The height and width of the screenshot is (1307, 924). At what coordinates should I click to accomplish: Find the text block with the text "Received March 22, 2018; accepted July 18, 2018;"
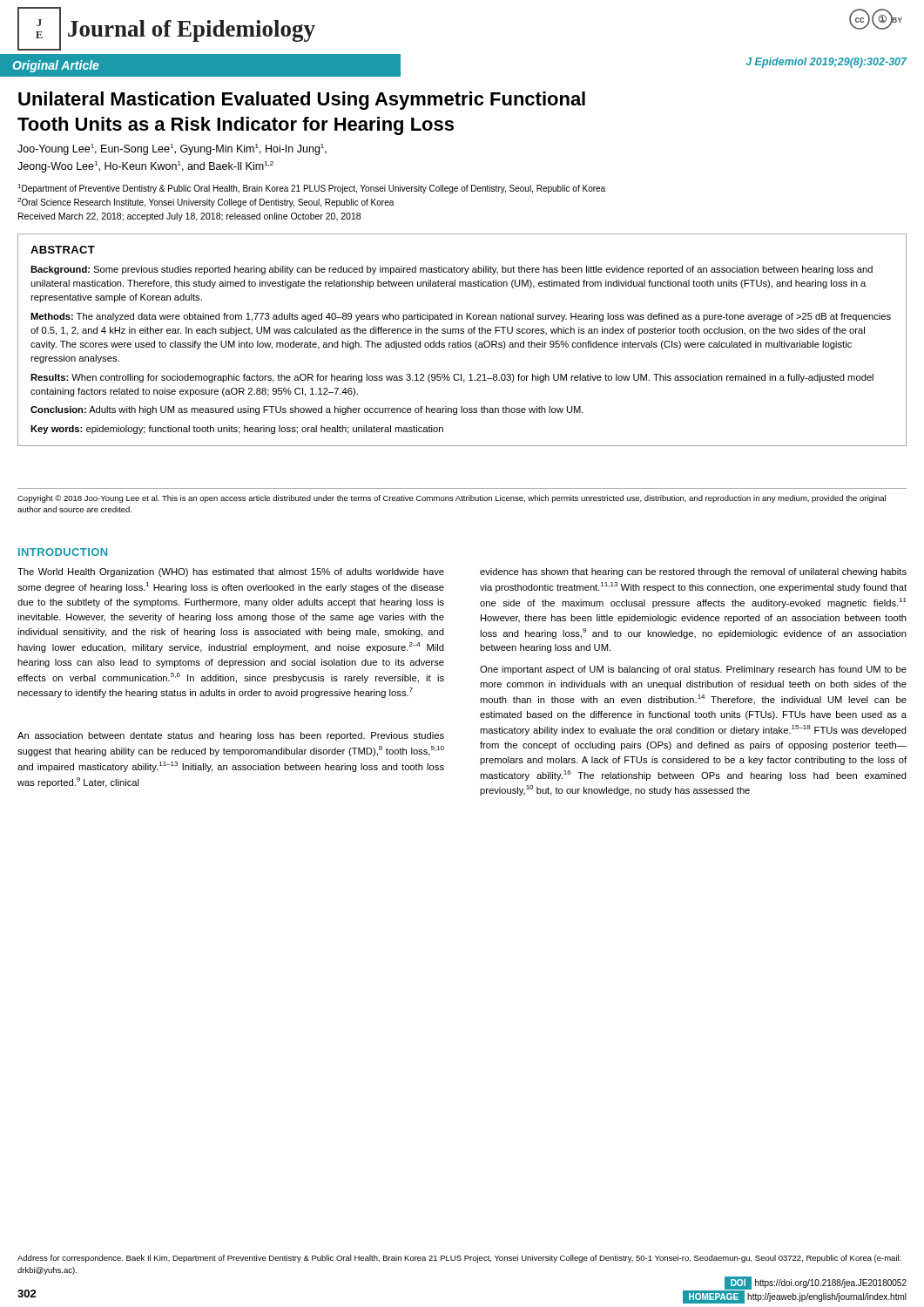189,216
